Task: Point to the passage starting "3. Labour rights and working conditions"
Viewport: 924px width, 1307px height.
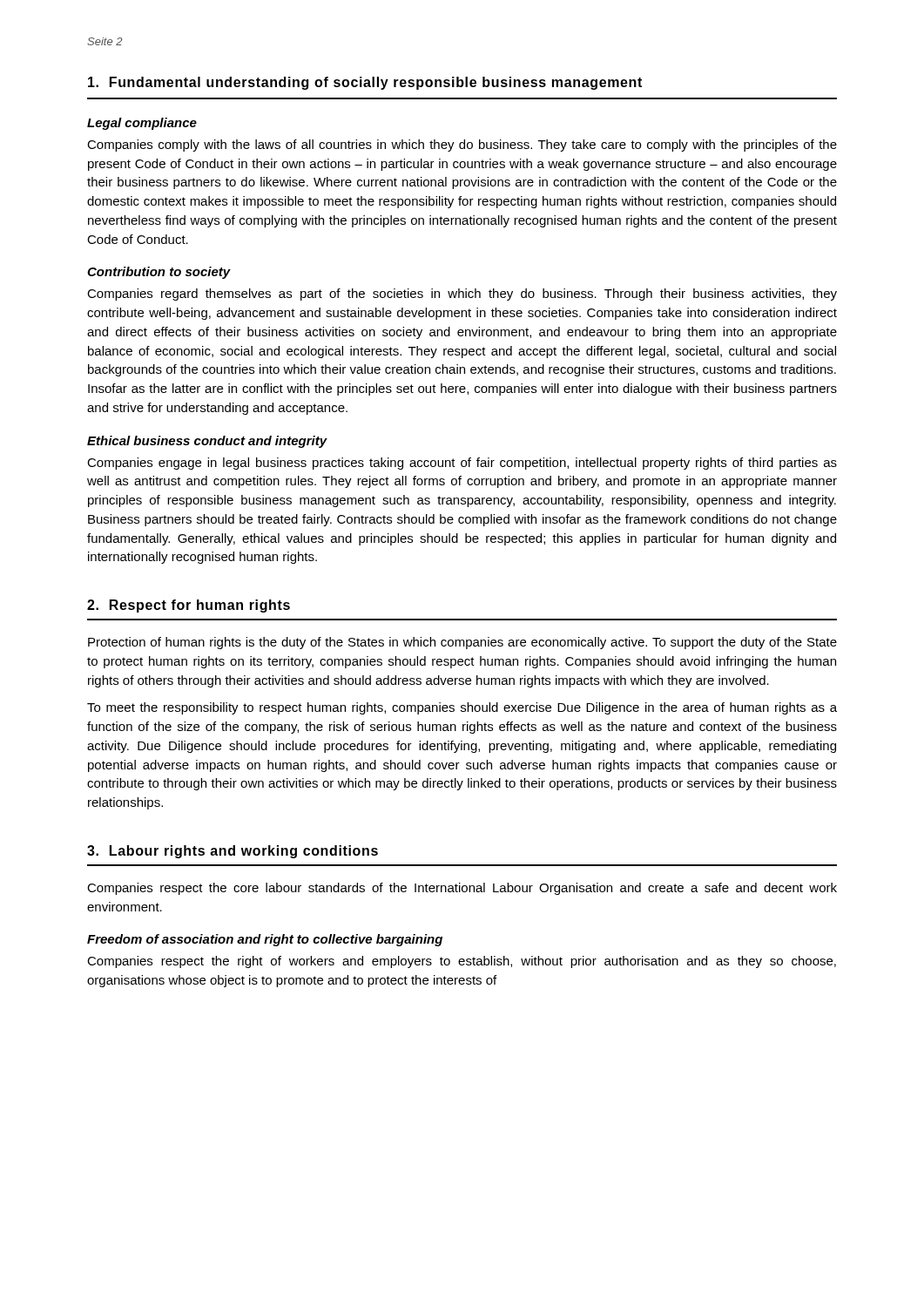Action: [233, 851]
